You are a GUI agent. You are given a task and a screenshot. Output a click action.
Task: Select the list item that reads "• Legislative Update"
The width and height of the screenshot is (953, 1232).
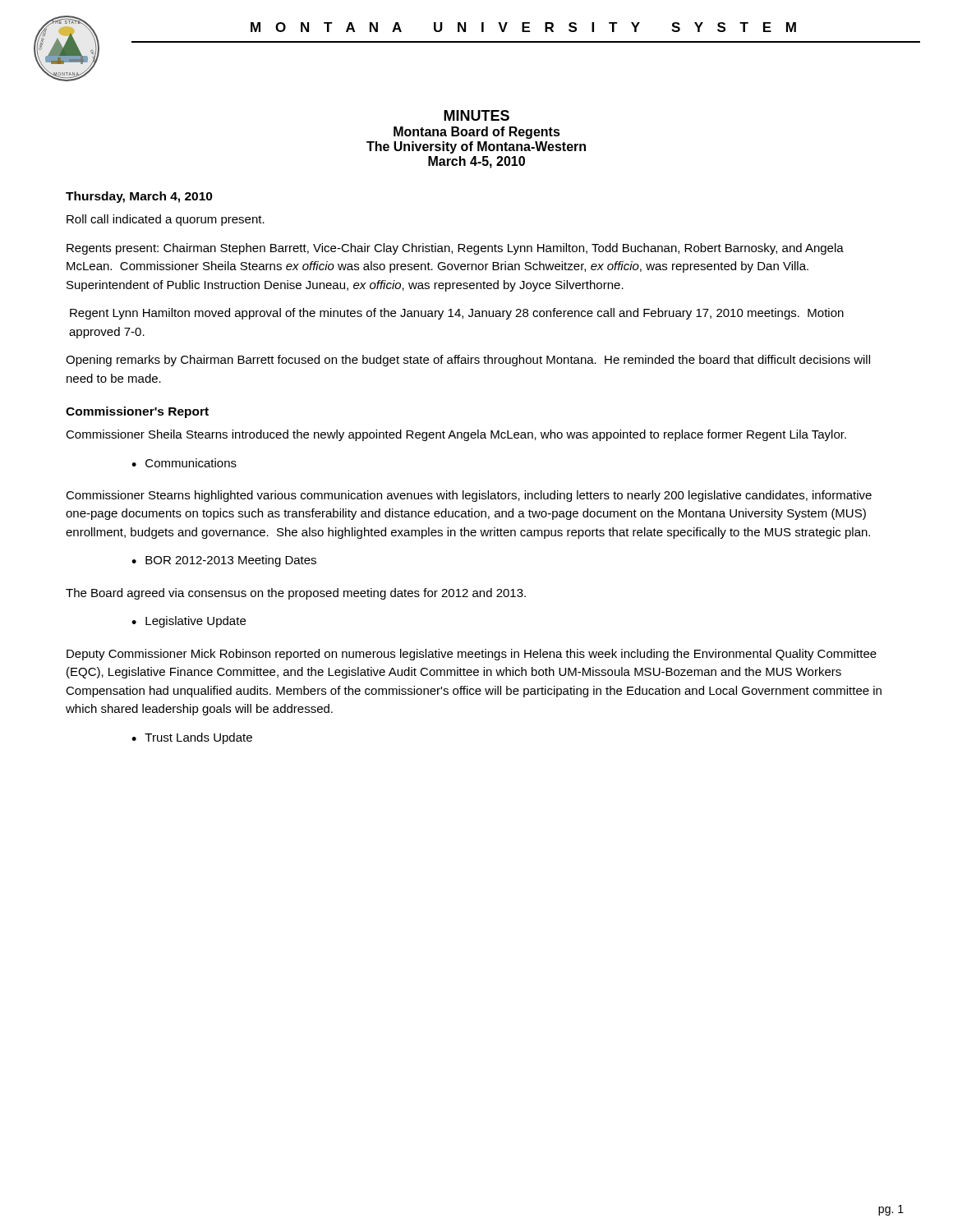(189, 623)
